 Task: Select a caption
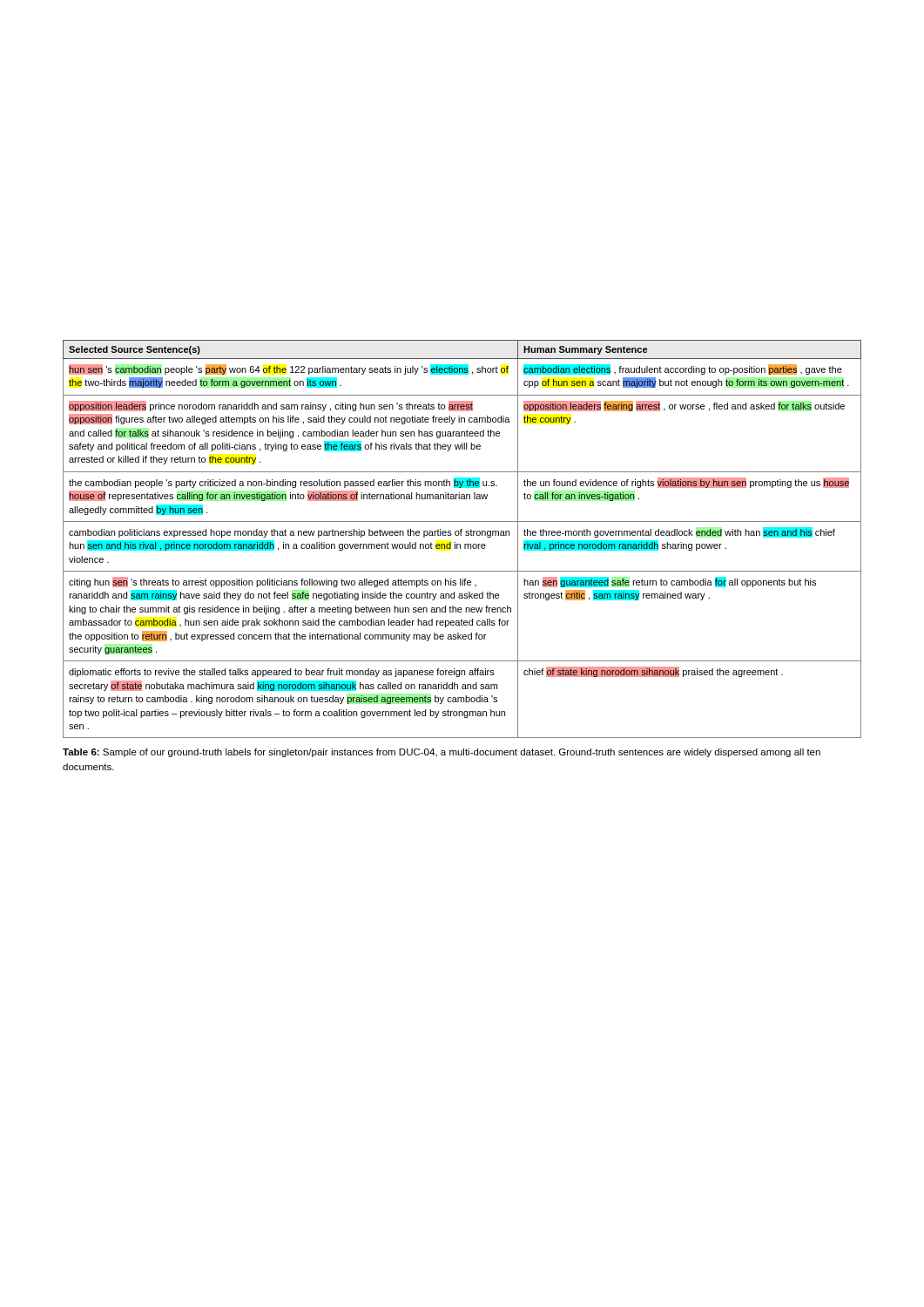point(442,760)
